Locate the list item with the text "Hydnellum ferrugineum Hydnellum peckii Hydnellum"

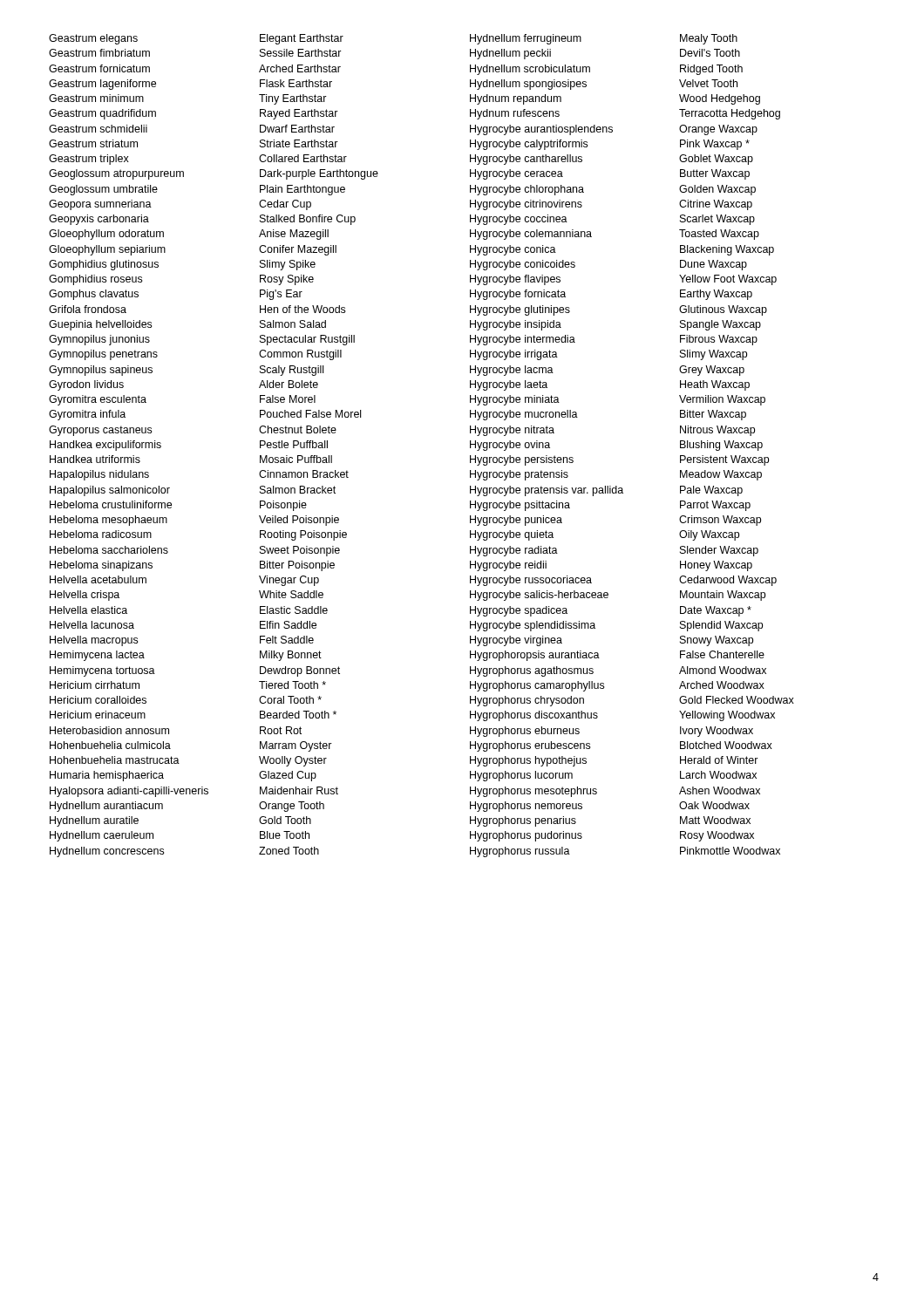click(567, 445)
